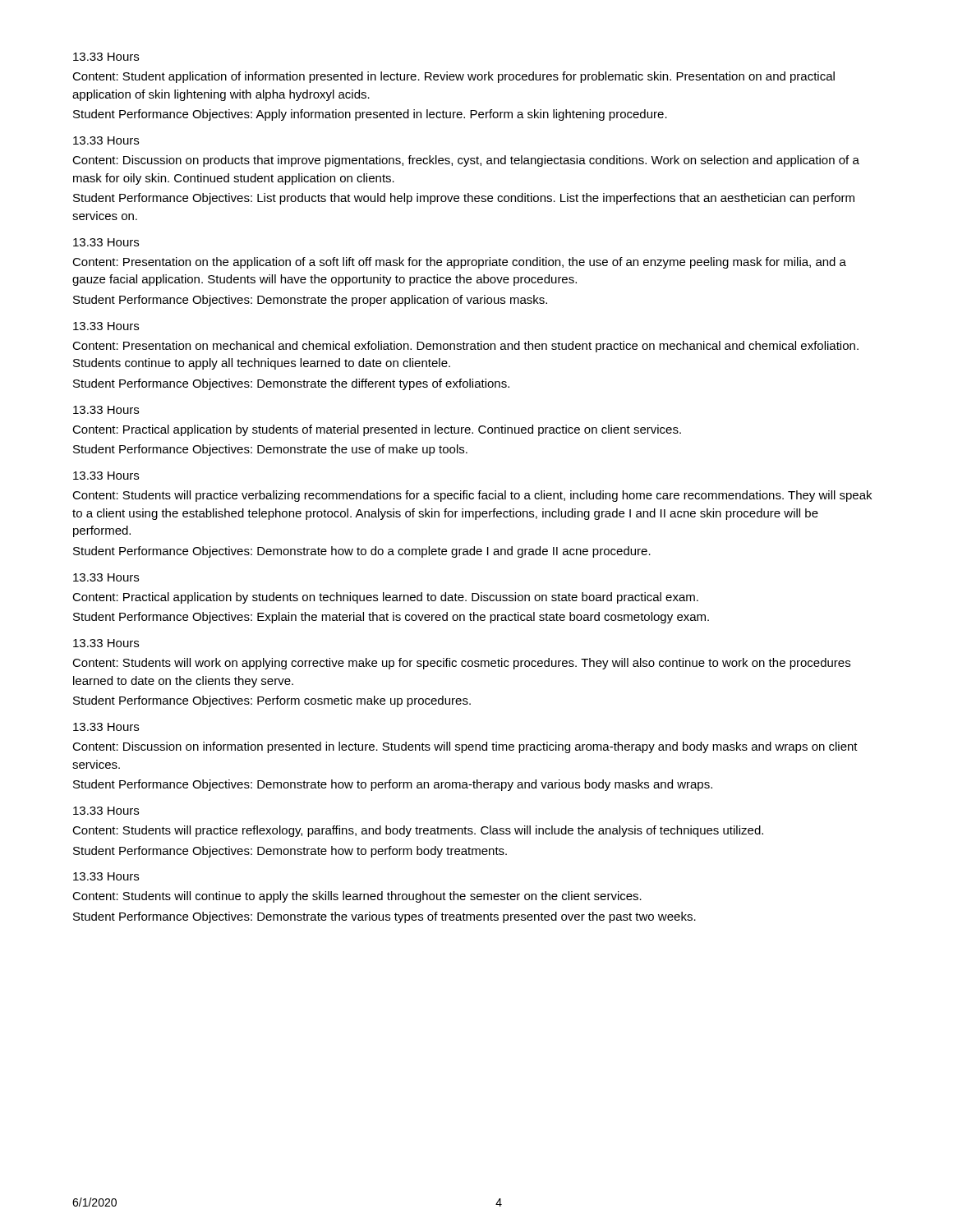Find the text block that reads "Student Performance Objectives: Demonstrate the proper application"
The height and width of the screenshot is (1232, 953).
tap(476, 300)
